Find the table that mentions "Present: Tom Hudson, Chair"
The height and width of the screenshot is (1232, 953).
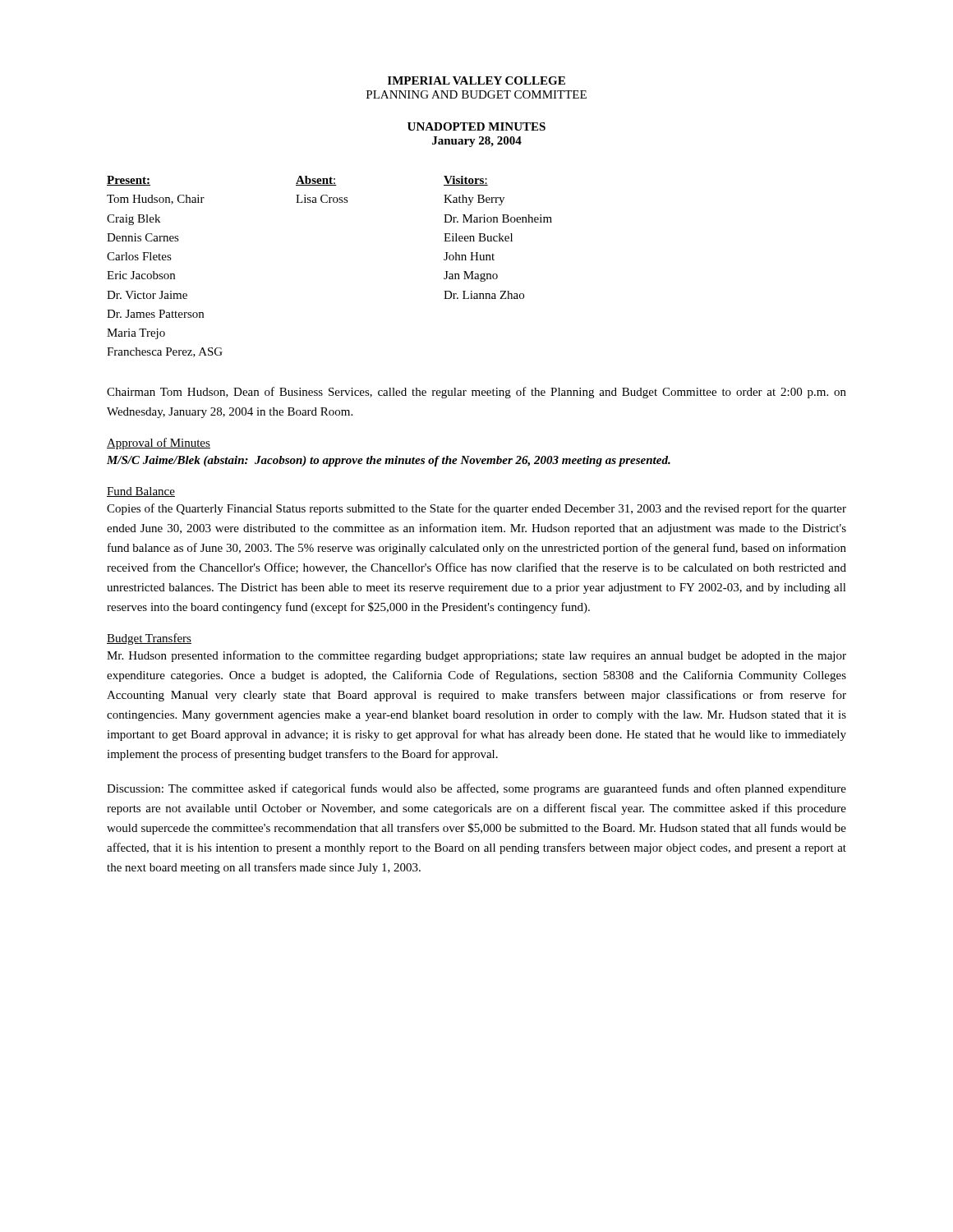tap(476, 266)
